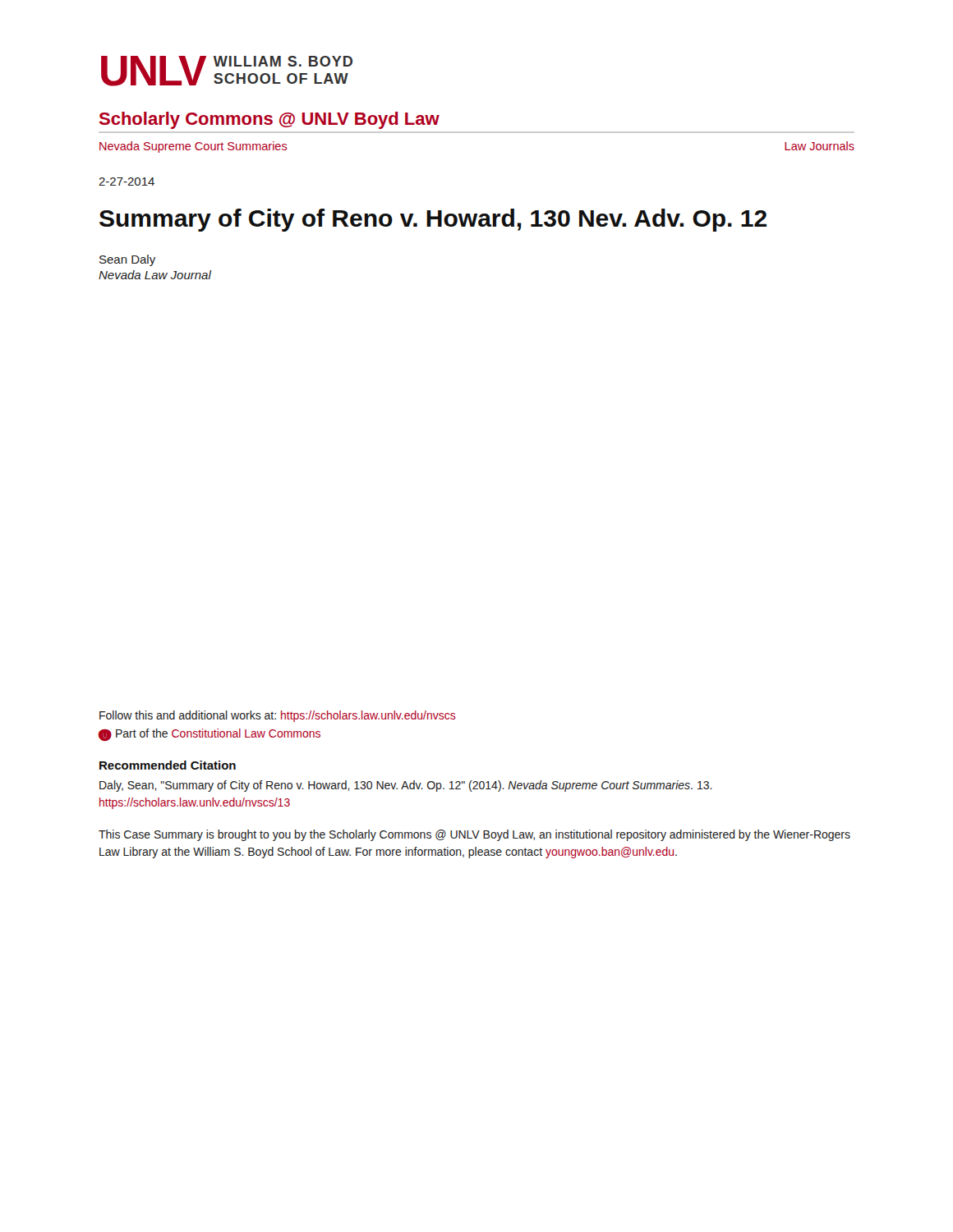953x1232 pixels.
Task: Find the text block that reads "Daly, Sean, "Summary"
Action: point(406,793)
